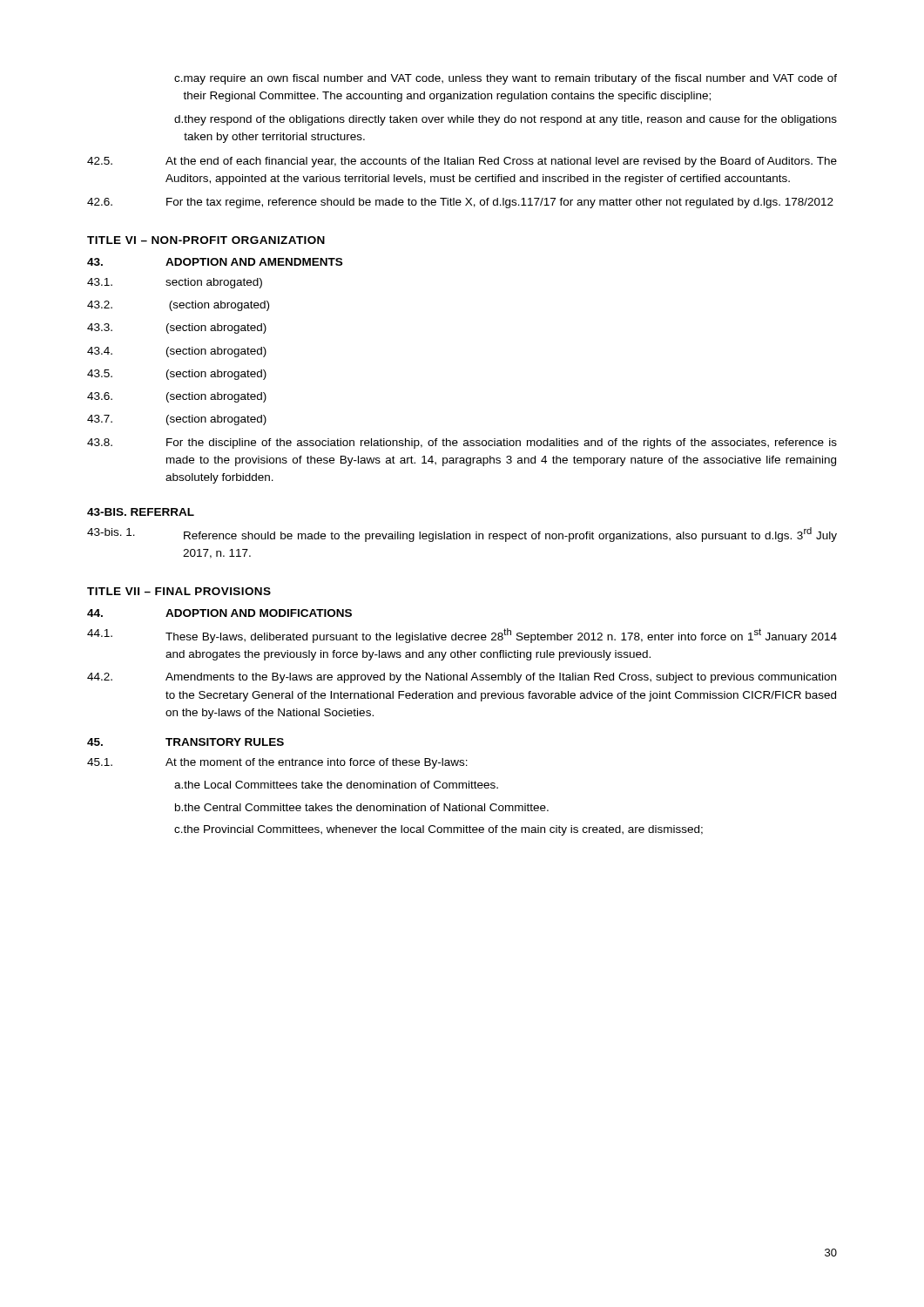Click the passage that begins "2. Amendments to the By-laws are"
The height and width of the screenshot is (1307, 924).
[462, 695]
